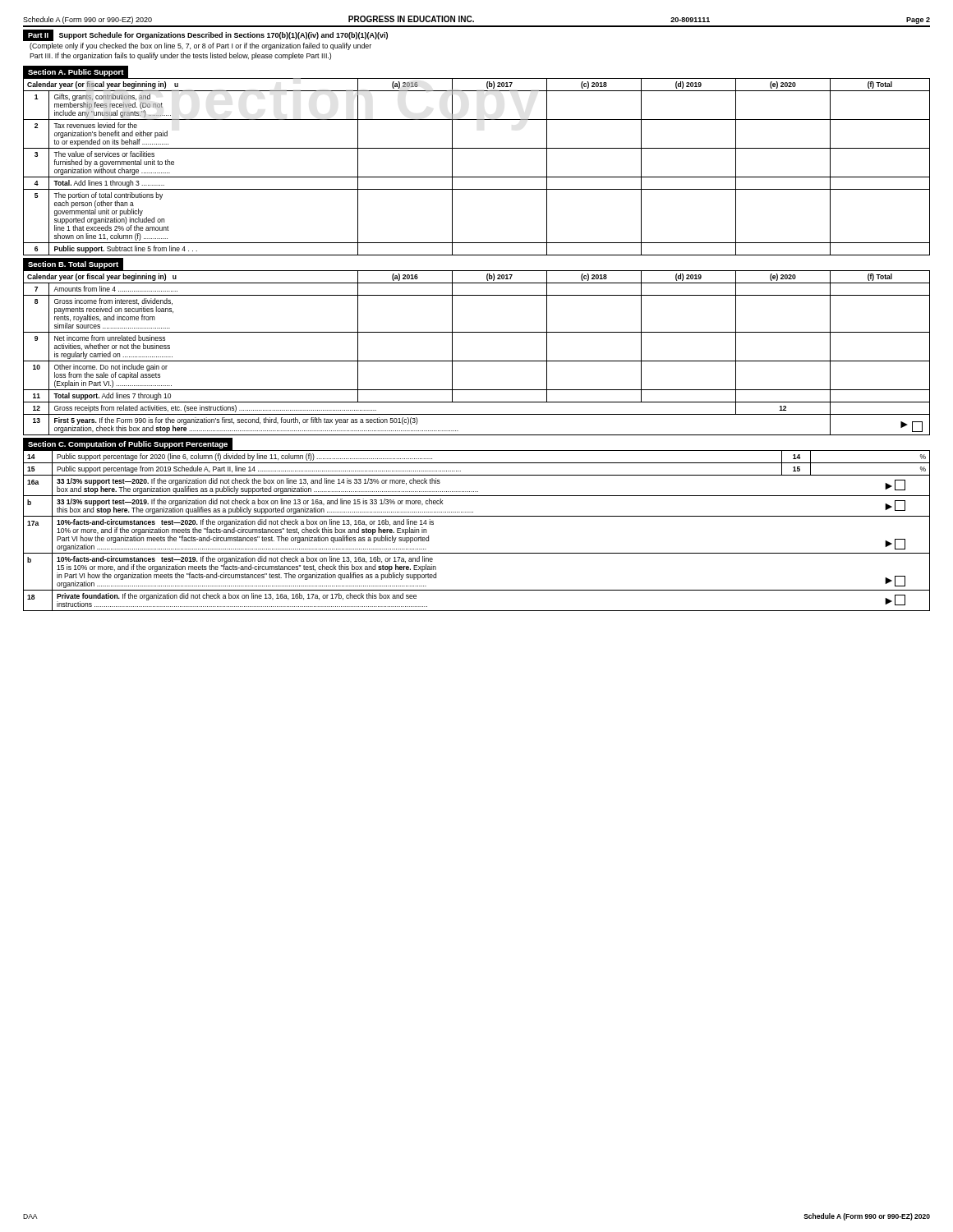Click on the section header containing "Section C. Computation"
The height and width of the screenshot is (1232, 953).
click(128, 444)
